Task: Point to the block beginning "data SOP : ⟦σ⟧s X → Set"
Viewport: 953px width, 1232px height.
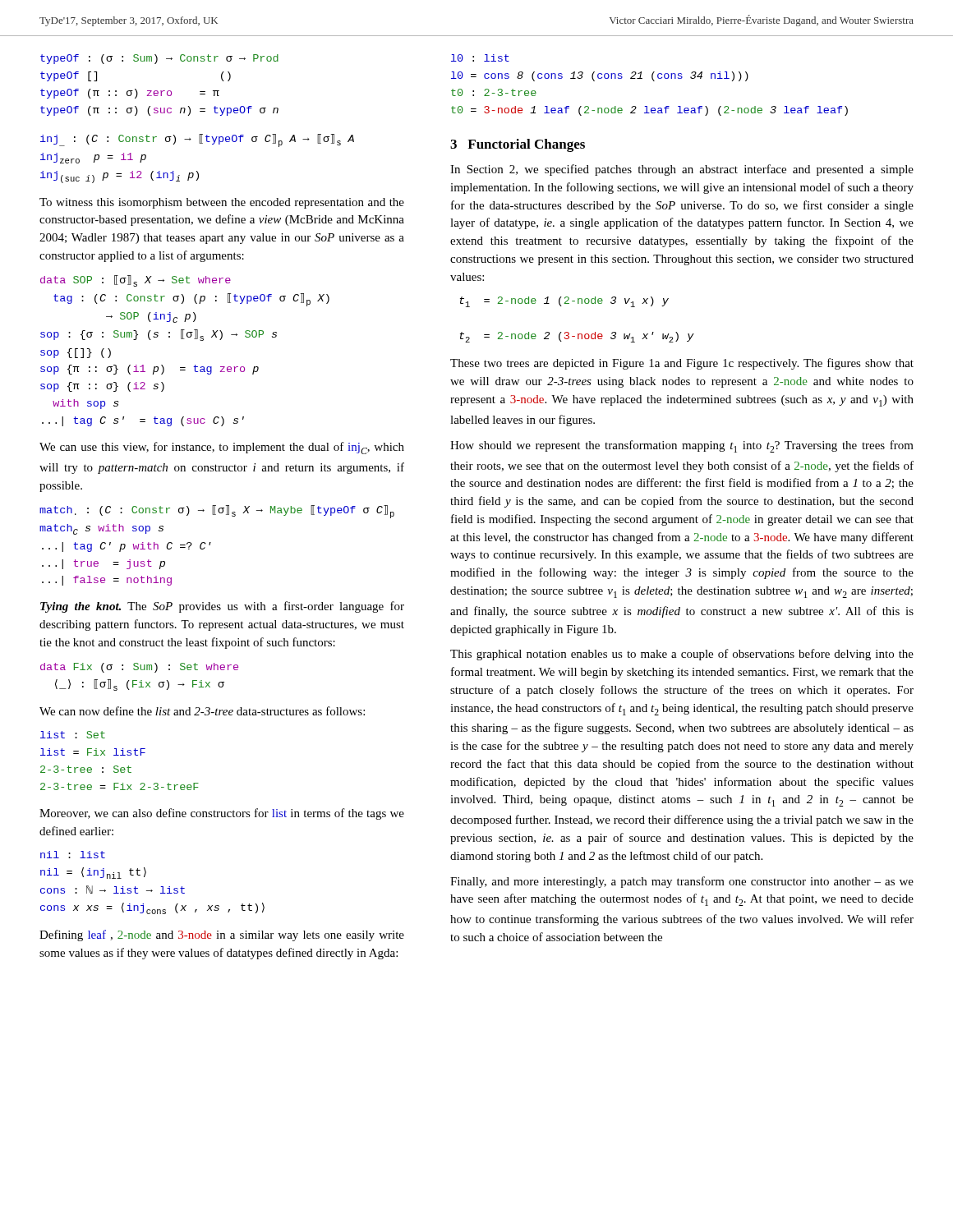Action: [222, 351]
